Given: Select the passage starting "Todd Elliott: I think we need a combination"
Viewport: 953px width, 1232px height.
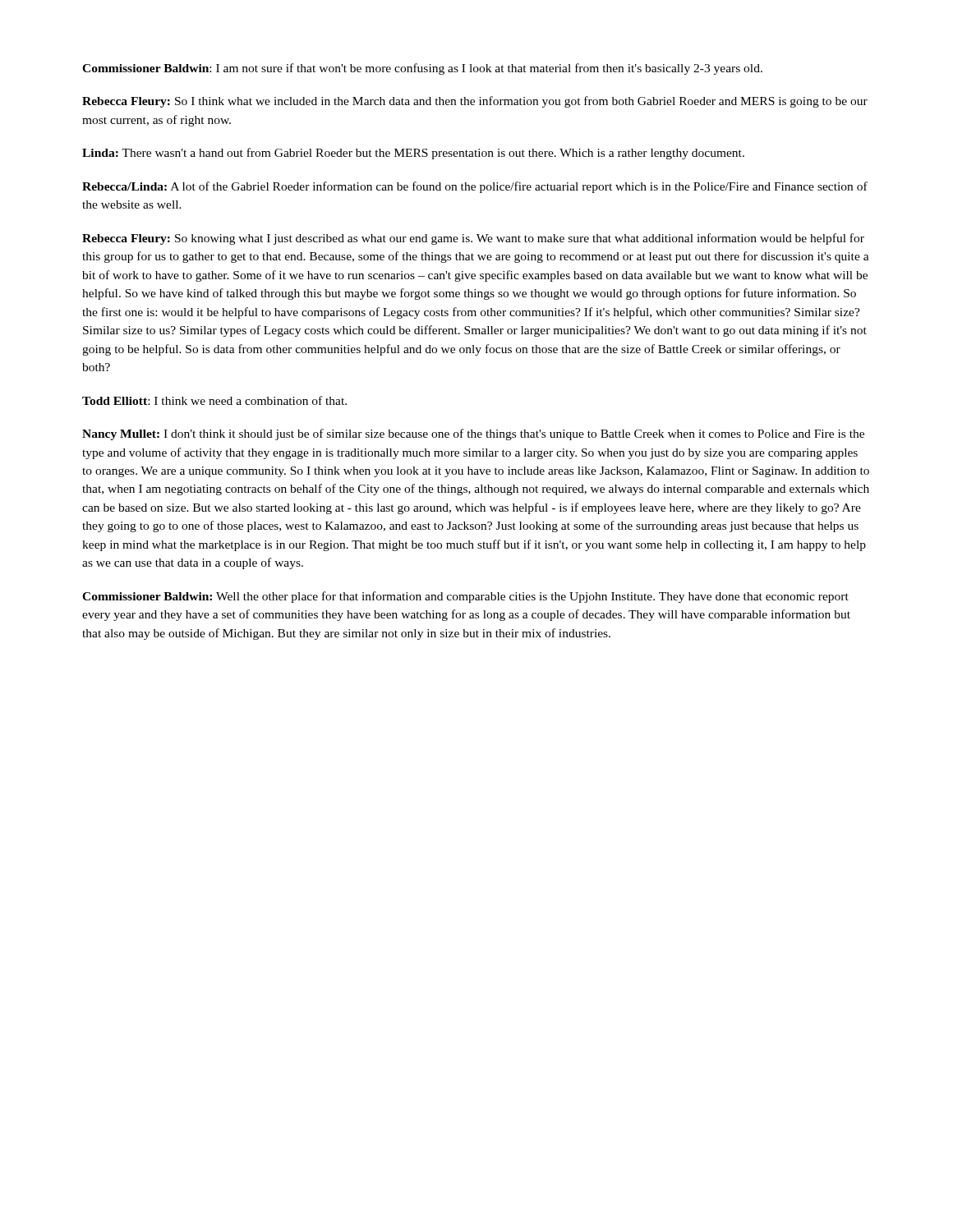Looking at the screenshot, I should click(215, 400).
